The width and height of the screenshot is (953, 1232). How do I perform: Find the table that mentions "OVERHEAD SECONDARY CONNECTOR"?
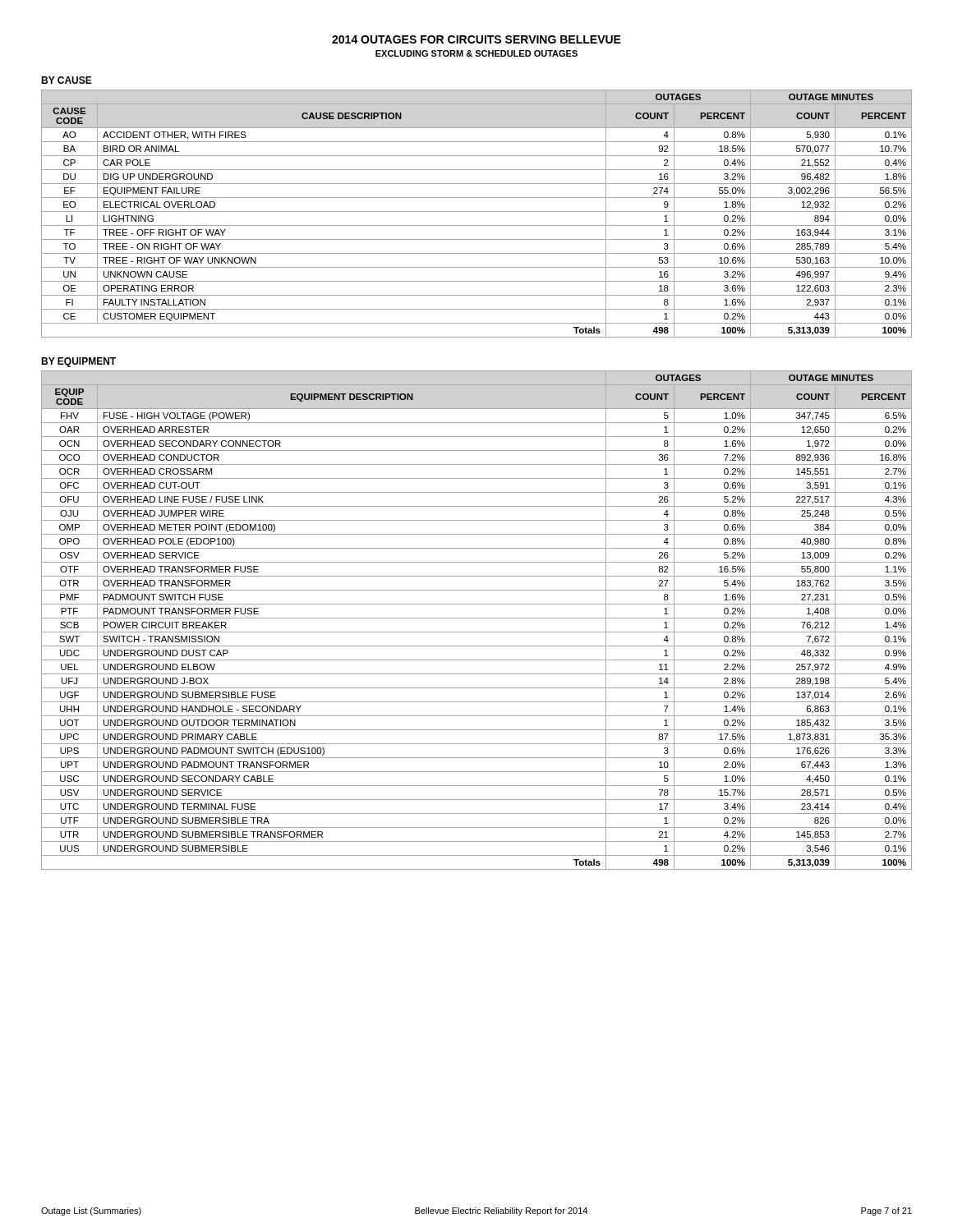(476, 620)
